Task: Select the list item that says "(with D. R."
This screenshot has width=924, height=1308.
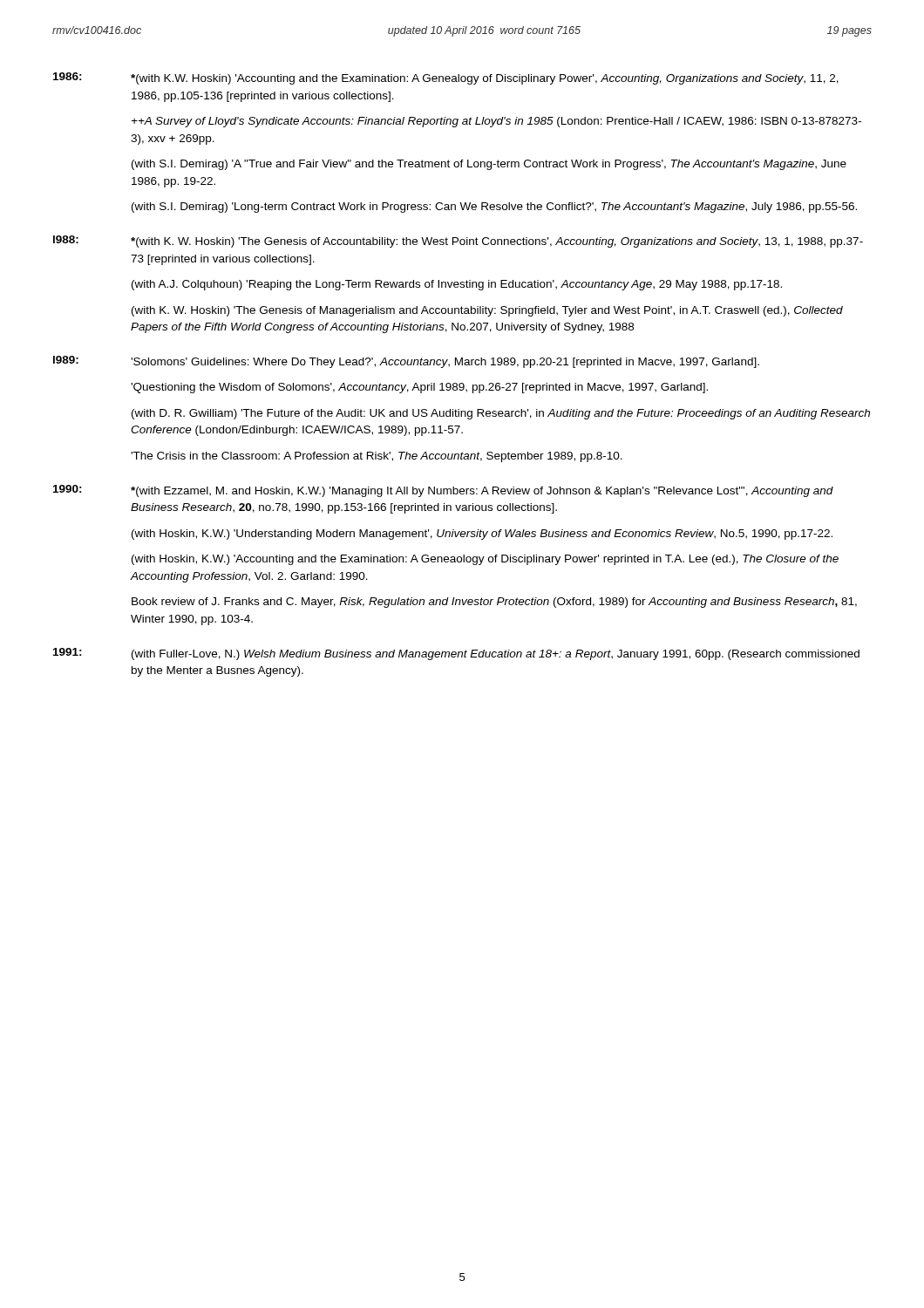Action: (501, 421)
